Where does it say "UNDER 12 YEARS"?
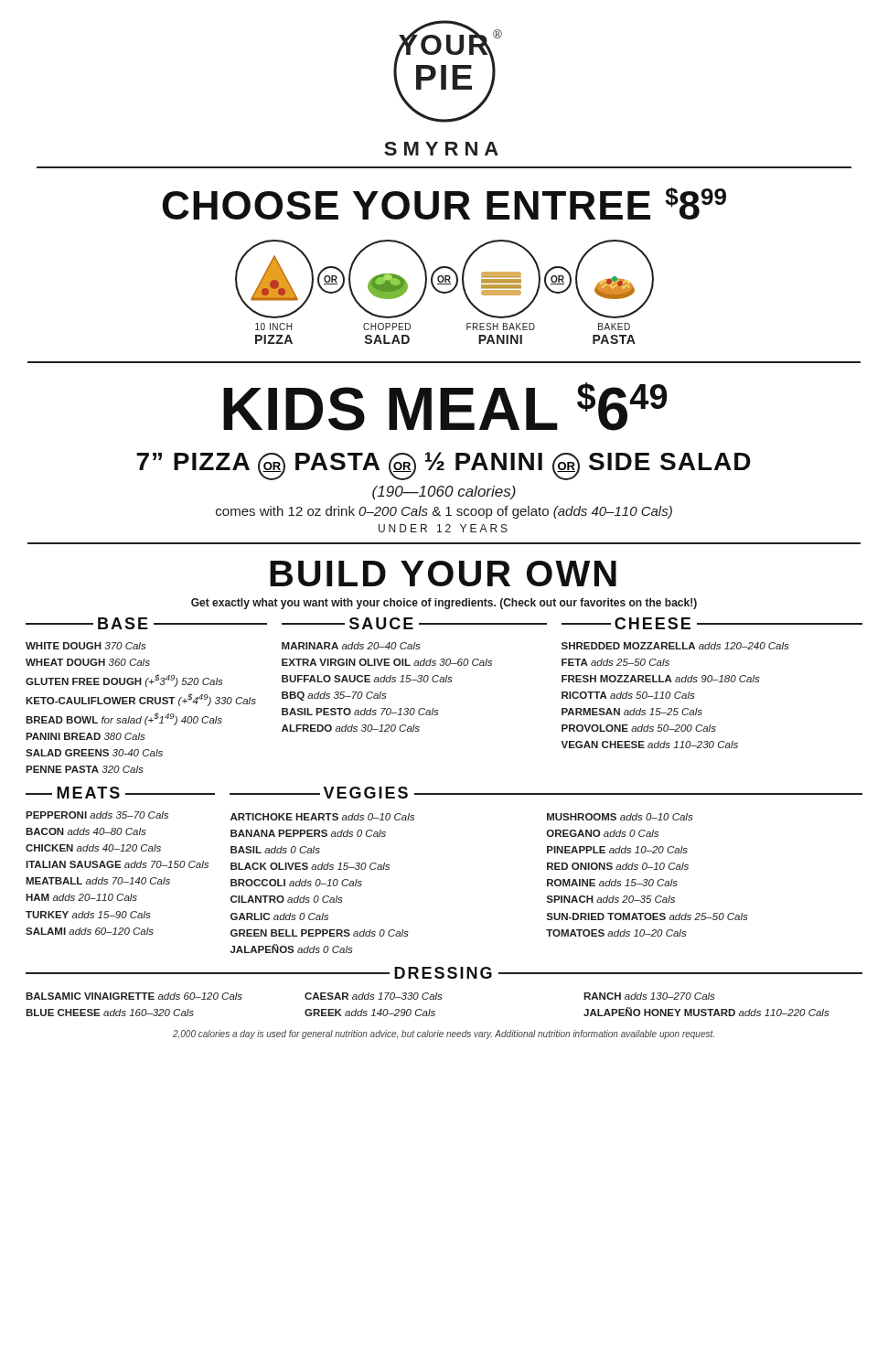888x1372 pixels. coord(444,528)
